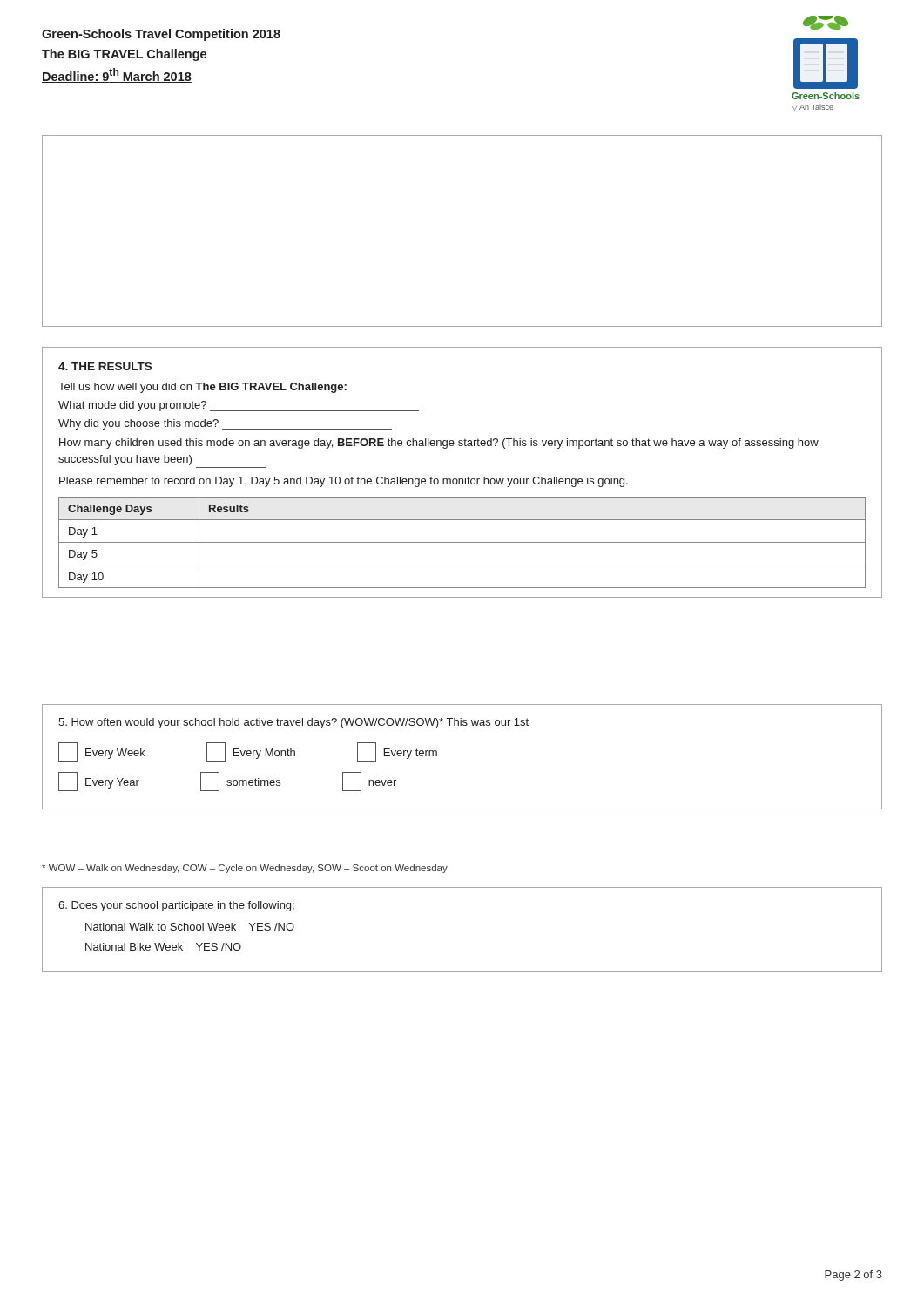The height and width of the screenshot is (1307, 924).
Task: Locate the text block with the text "How often would your school hold active"
Action: pos(293,723)
